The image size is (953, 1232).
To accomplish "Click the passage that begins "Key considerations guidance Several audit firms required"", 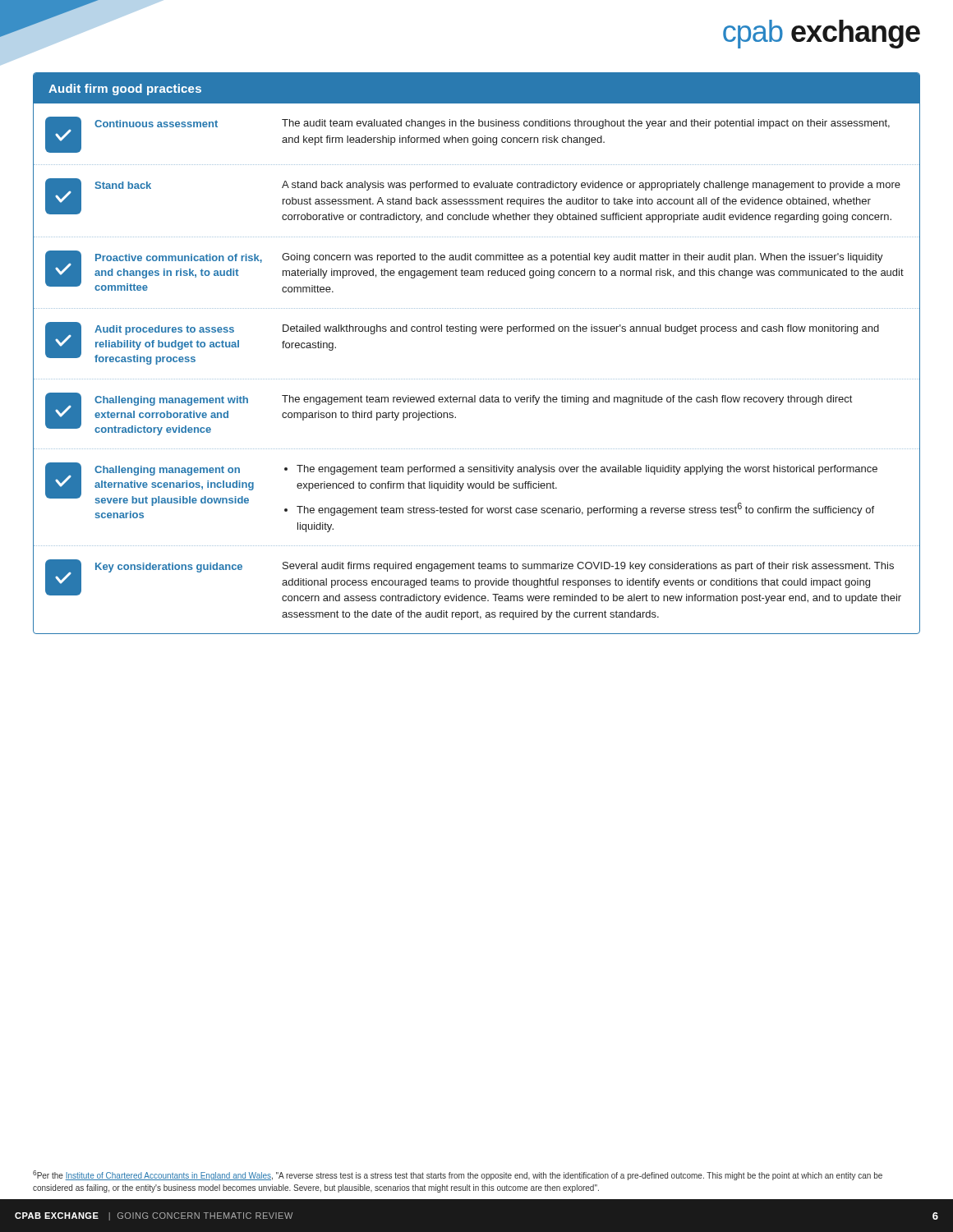I will 476,590.
